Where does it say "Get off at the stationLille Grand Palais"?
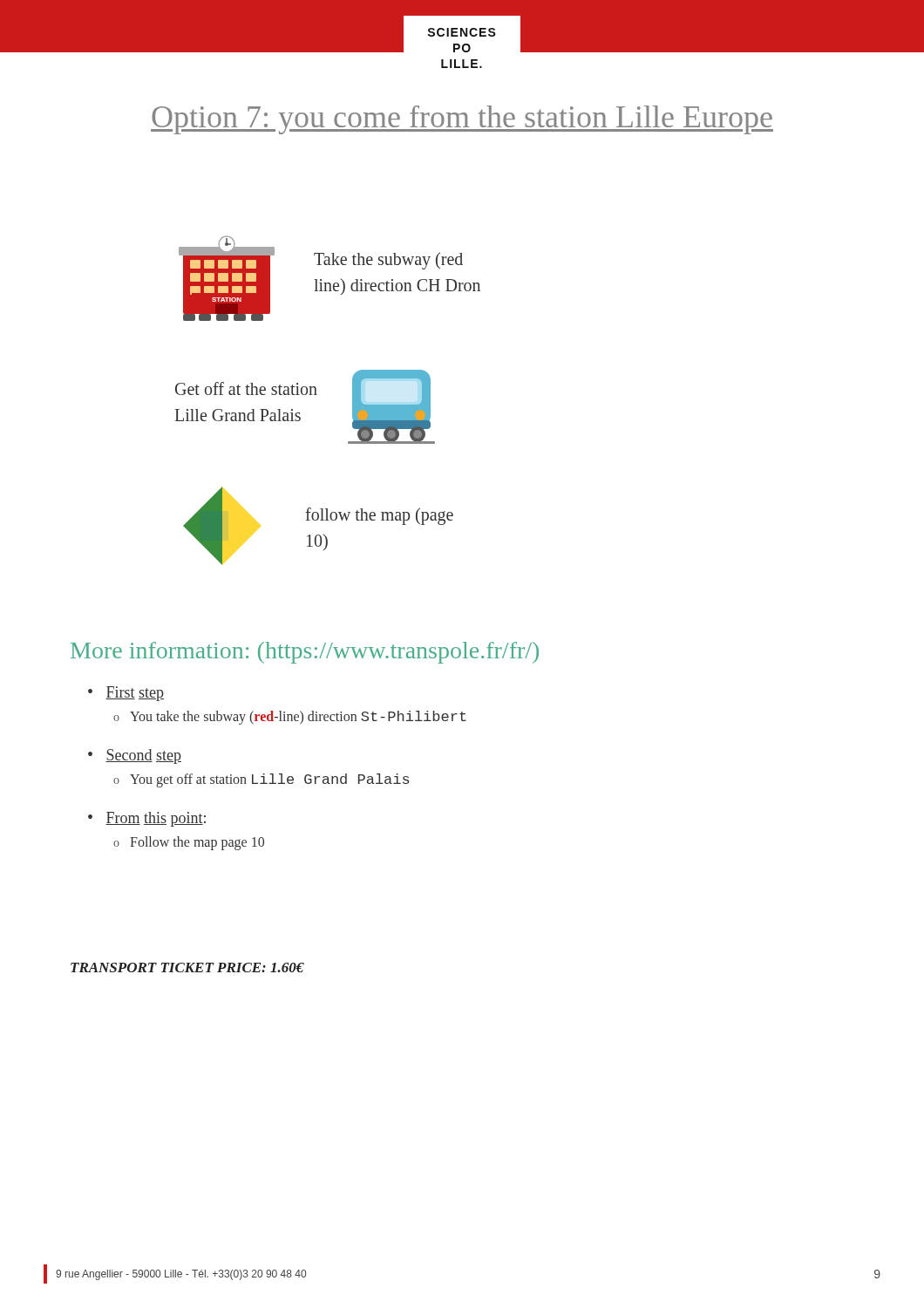Viewport: 924px width, 1308px height. 246,402
